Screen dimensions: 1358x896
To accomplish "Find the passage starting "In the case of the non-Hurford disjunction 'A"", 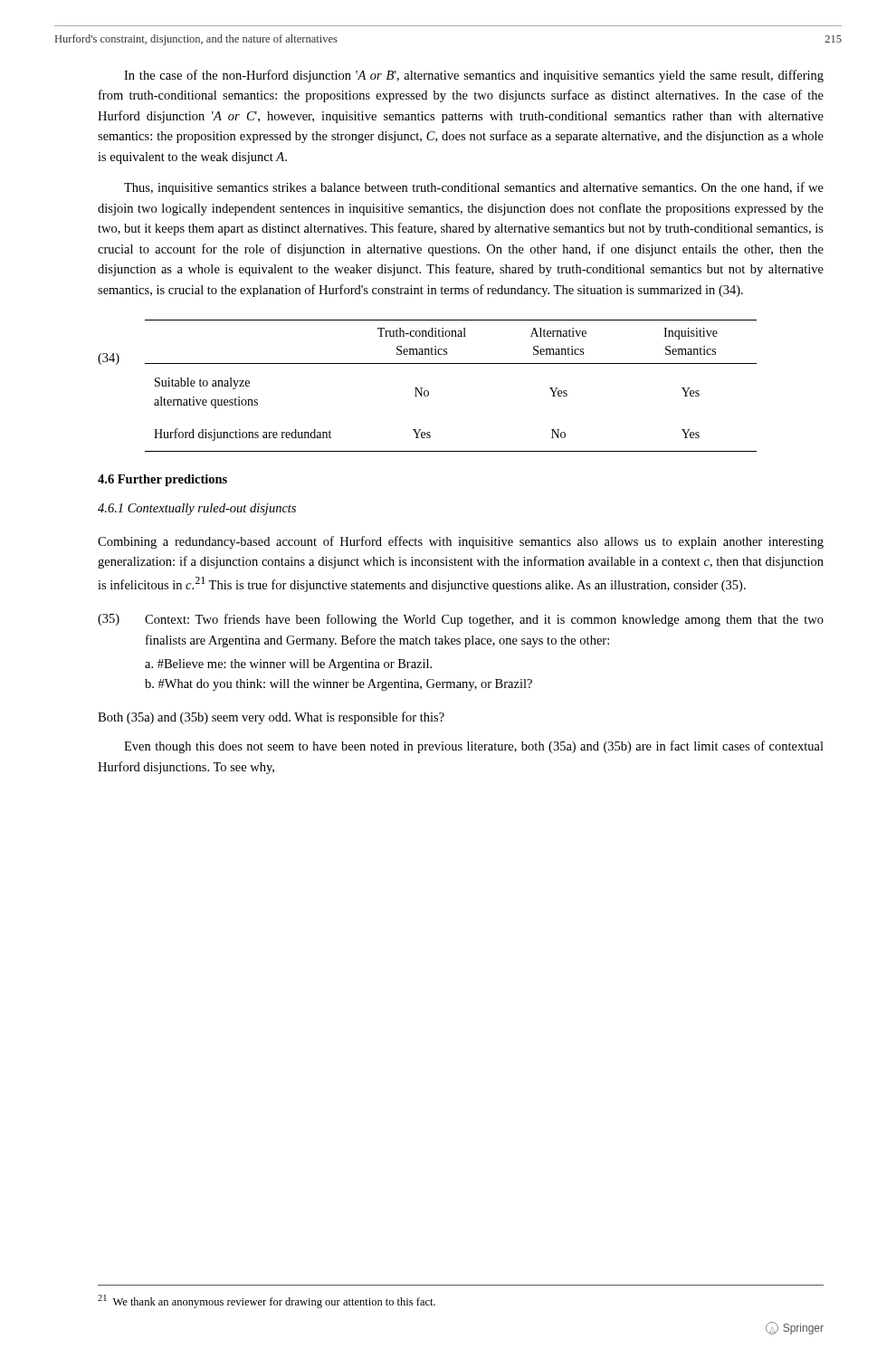I will [x=461, y=116].
